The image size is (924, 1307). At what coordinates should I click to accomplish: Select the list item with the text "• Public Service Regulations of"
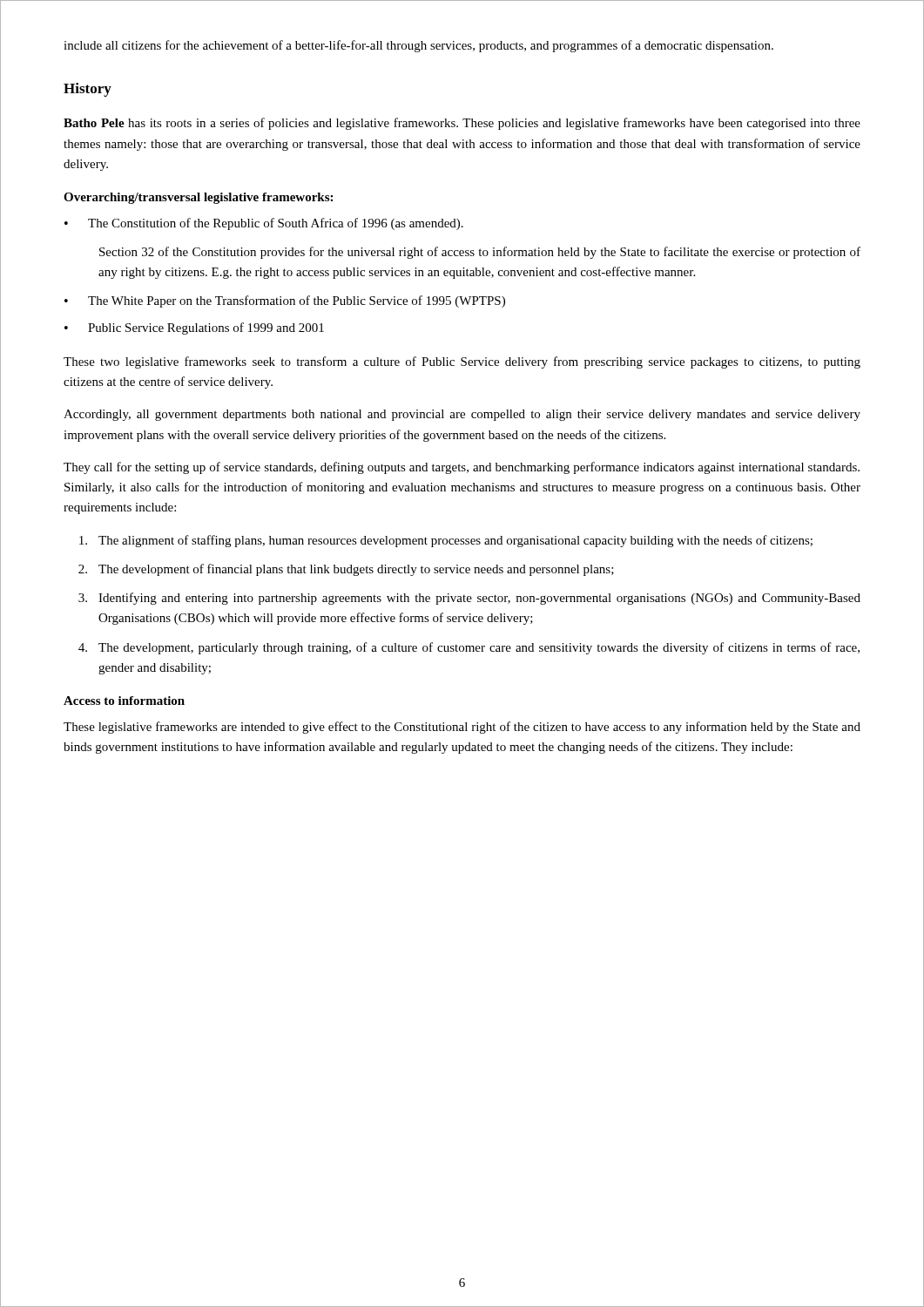(194, 329)
